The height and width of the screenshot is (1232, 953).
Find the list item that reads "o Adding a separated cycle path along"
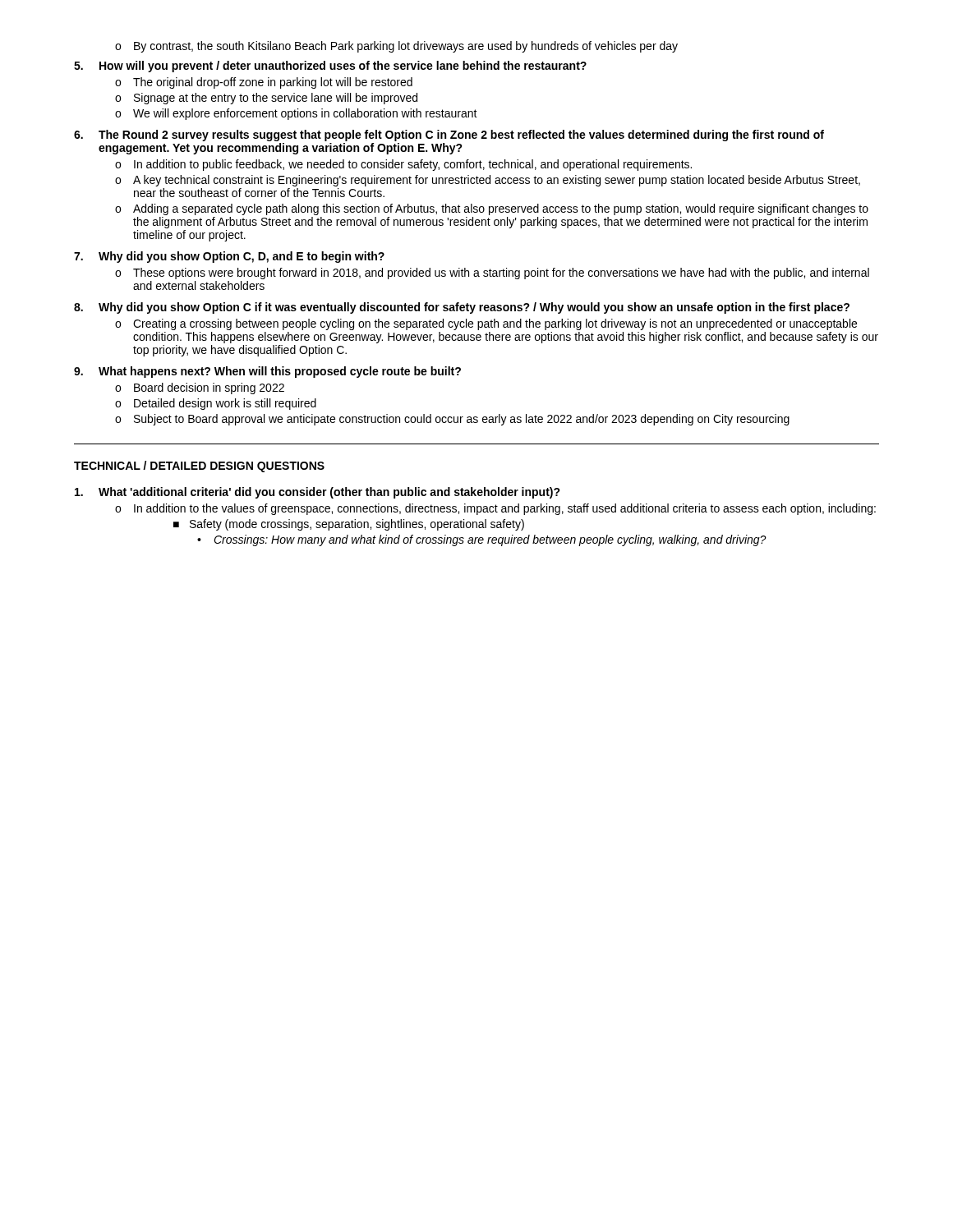(x=497, y=222)
